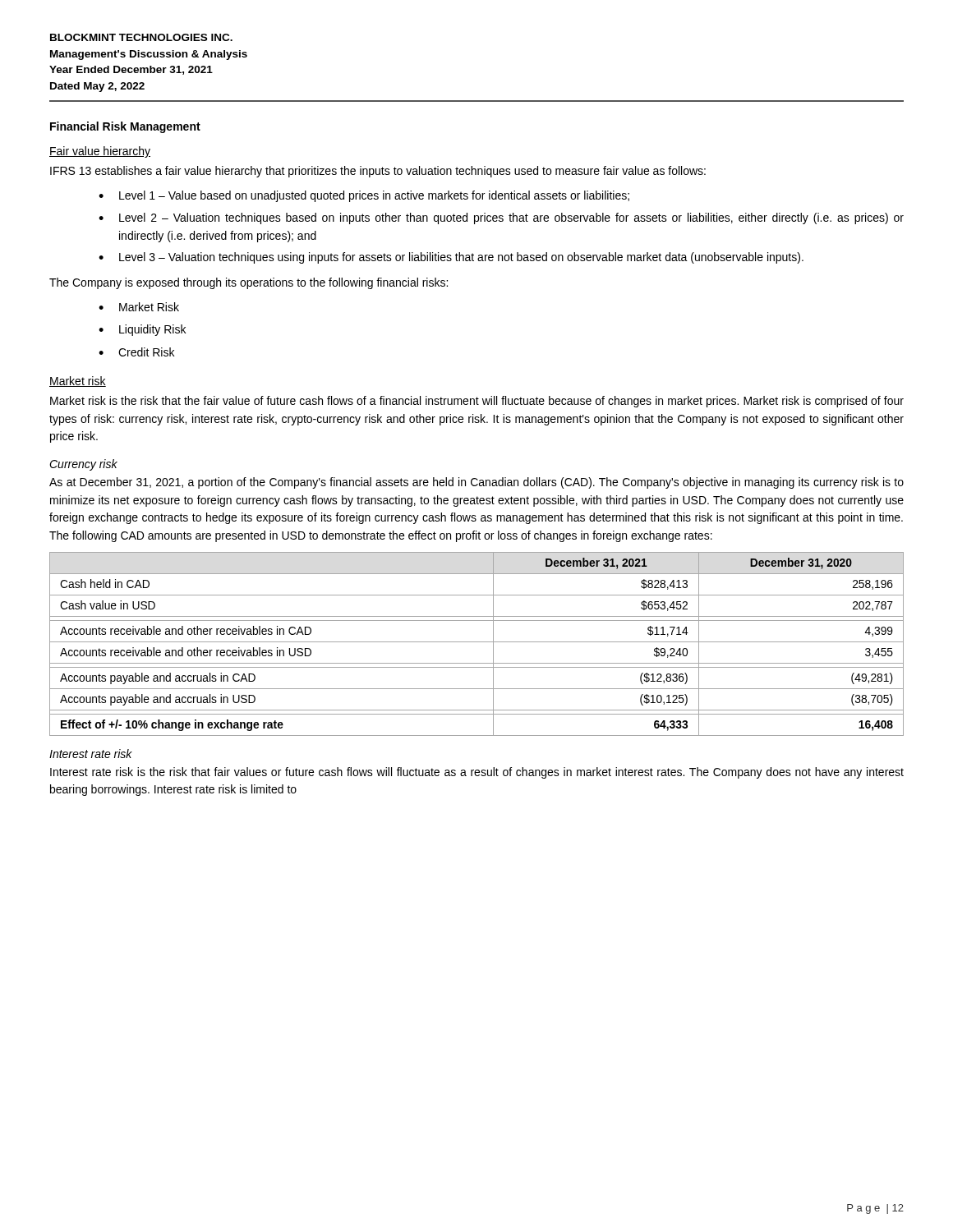Screen dimensions: 1232x953
Task: Find the text block with the text "The Company is exposed through its operations"
Action: (x=249, y=283)
